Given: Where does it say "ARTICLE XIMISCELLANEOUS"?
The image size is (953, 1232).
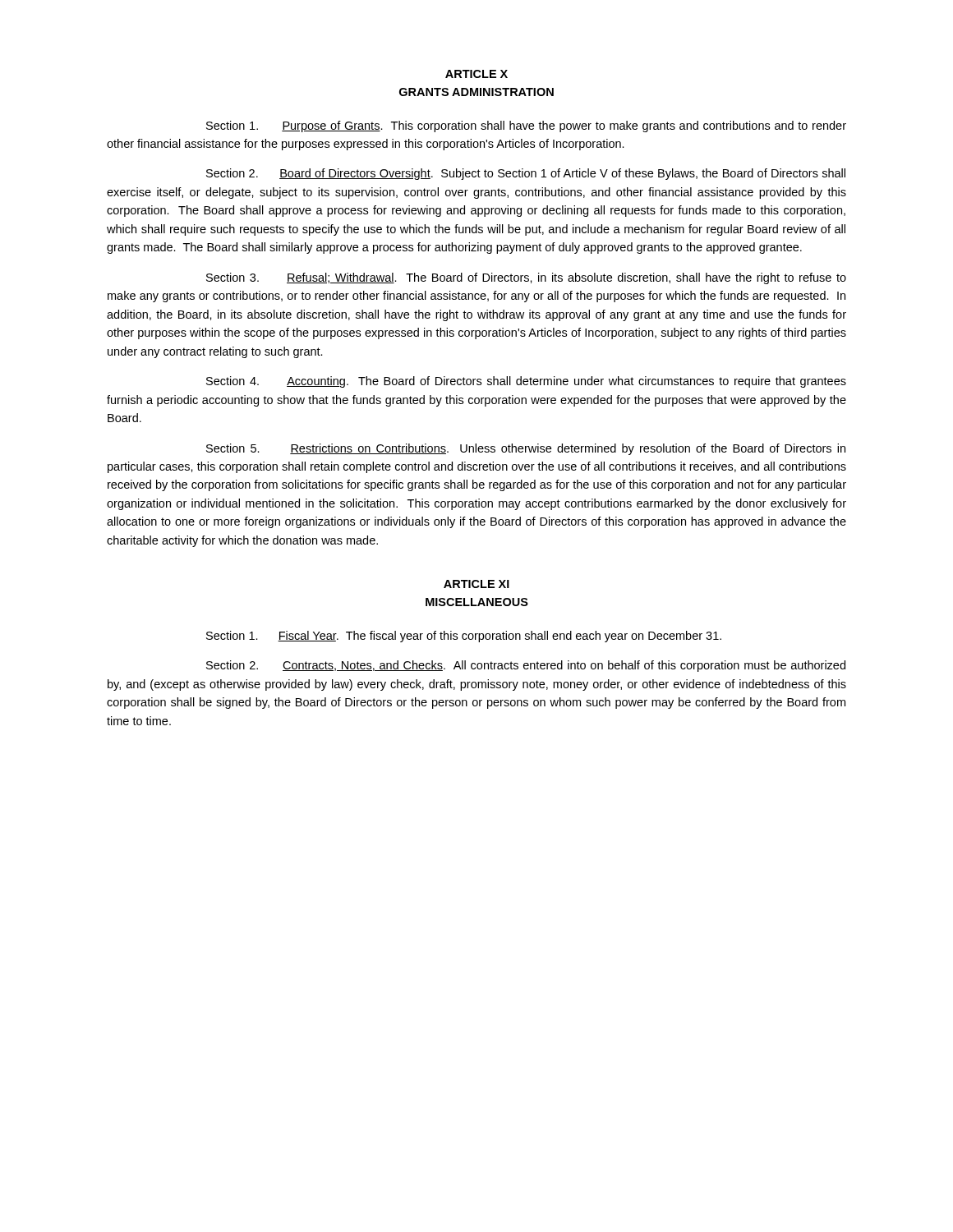Looking at the screenshot, I should pos(476,593).
